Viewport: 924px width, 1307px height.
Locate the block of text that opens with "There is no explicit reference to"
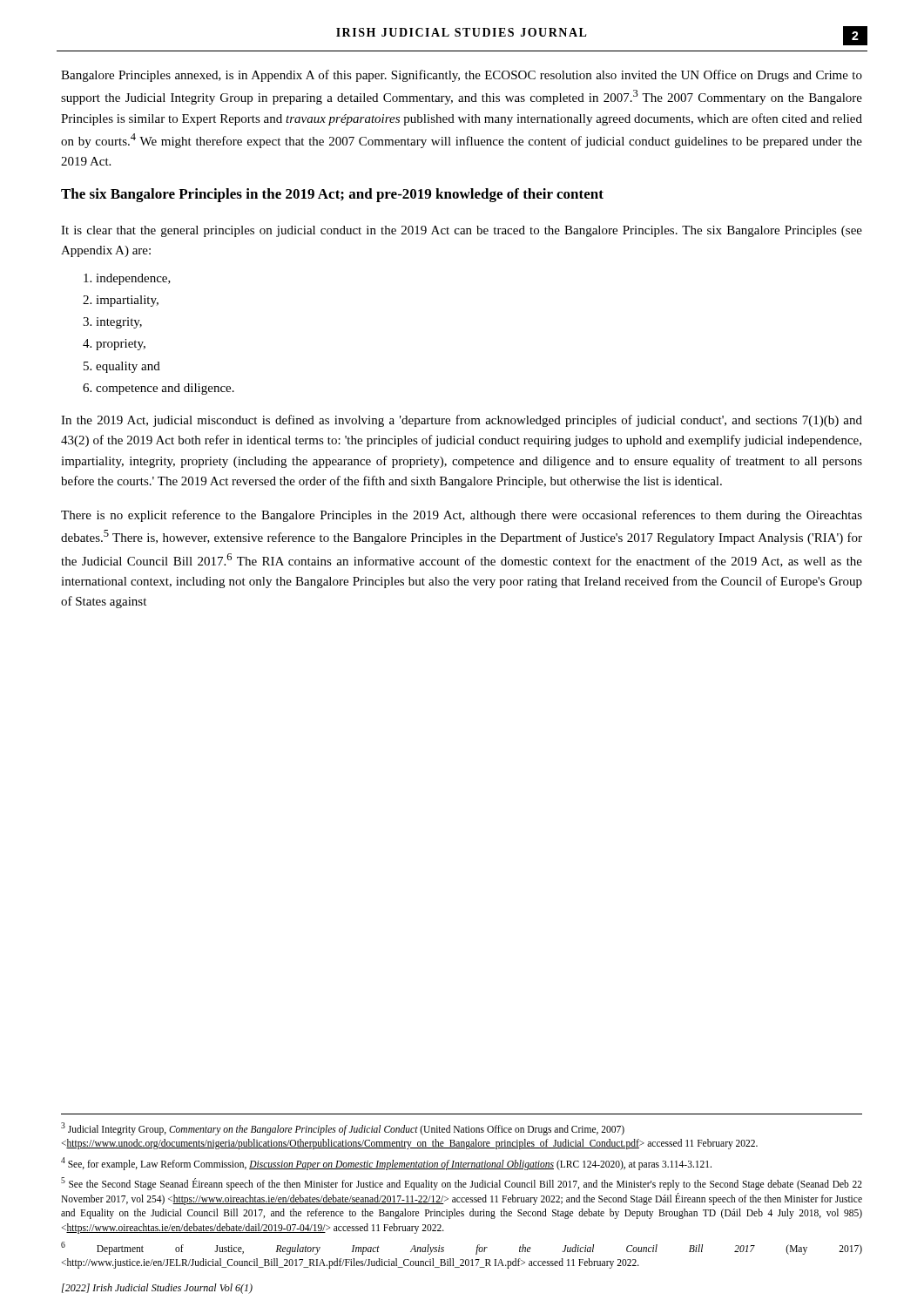coord(462,558)
